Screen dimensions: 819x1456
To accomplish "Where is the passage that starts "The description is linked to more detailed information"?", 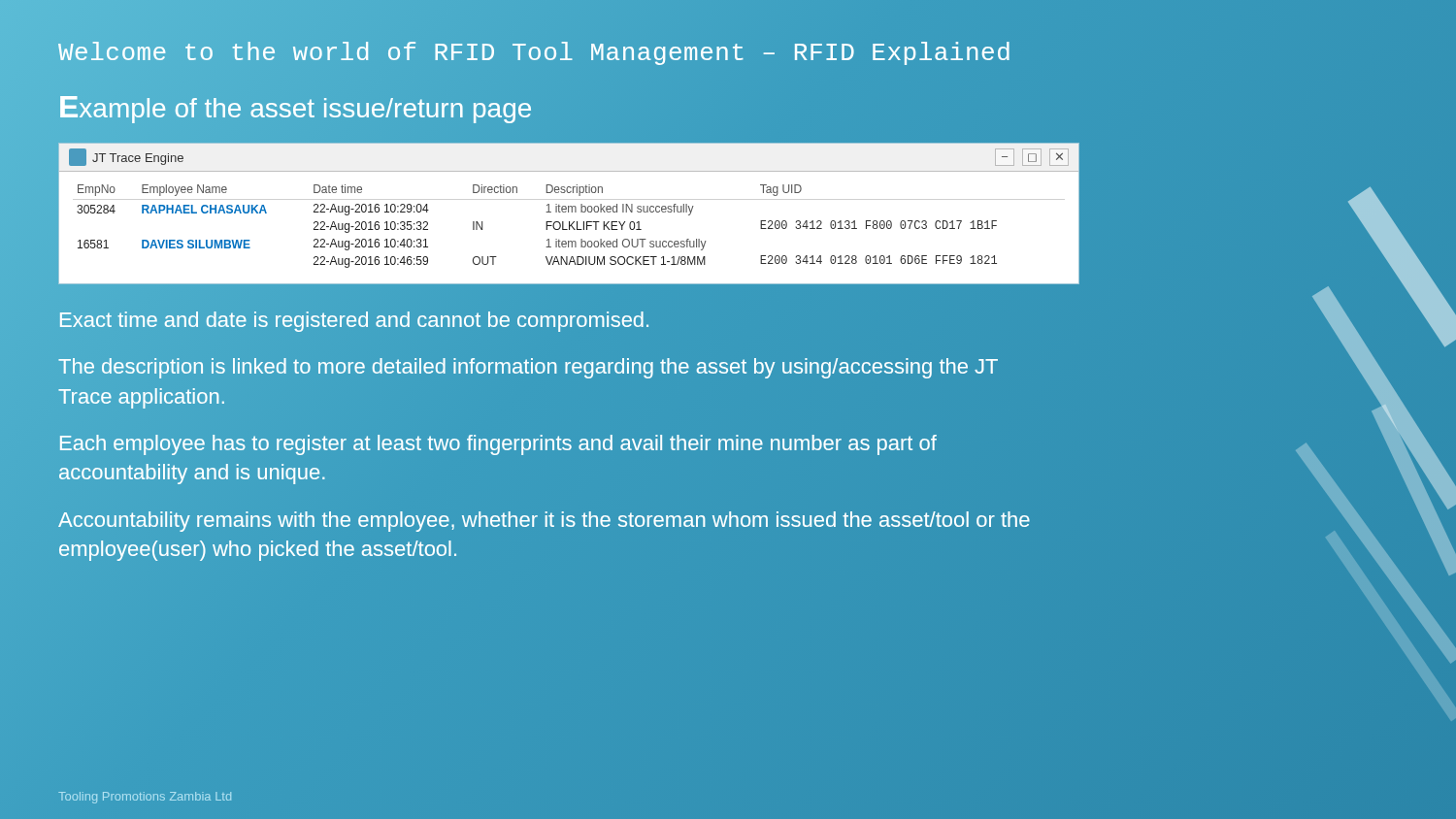I will click(x=528, y=381).
